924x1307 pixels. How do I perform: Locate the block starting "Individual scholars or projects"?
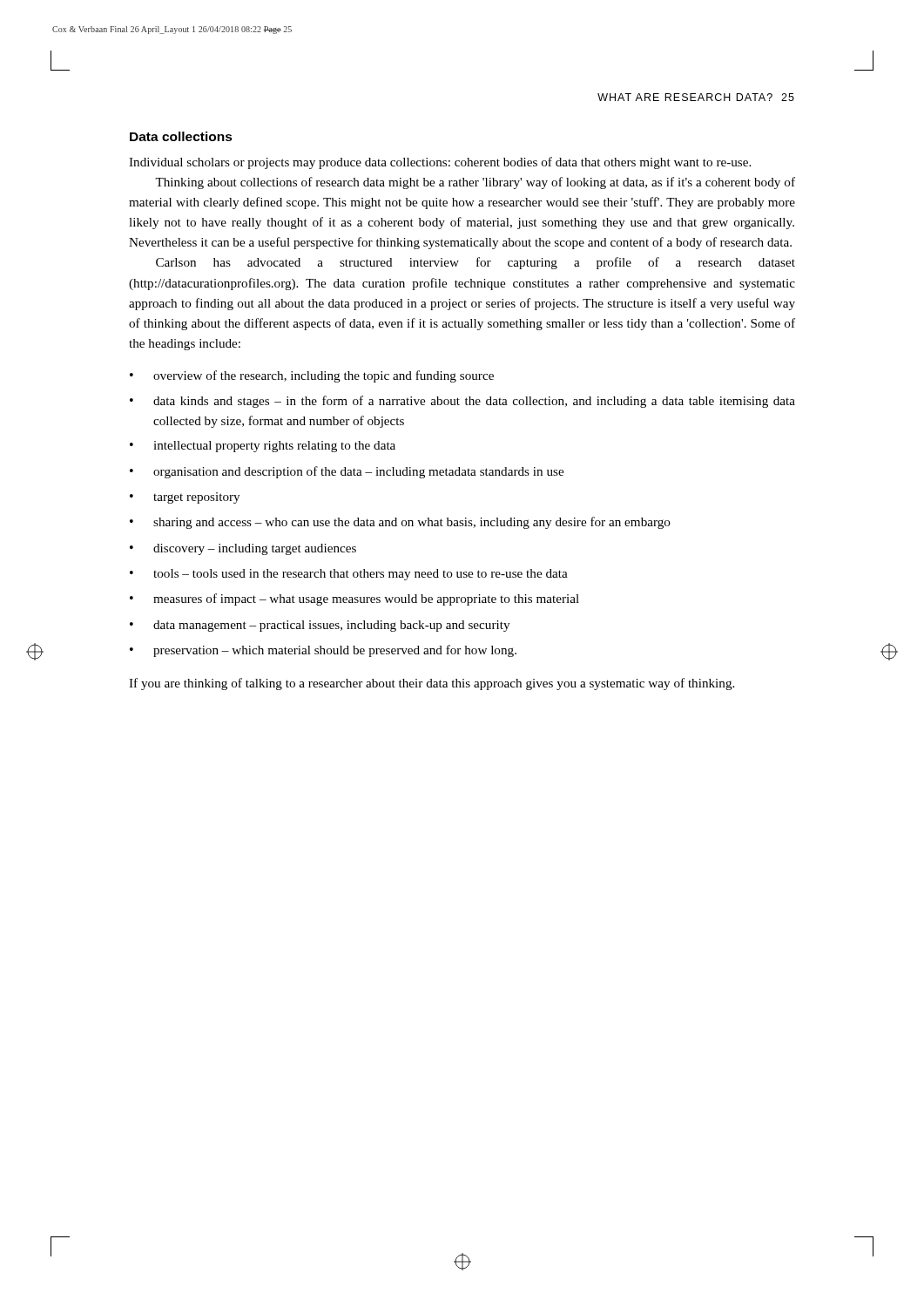pos(462,252)
